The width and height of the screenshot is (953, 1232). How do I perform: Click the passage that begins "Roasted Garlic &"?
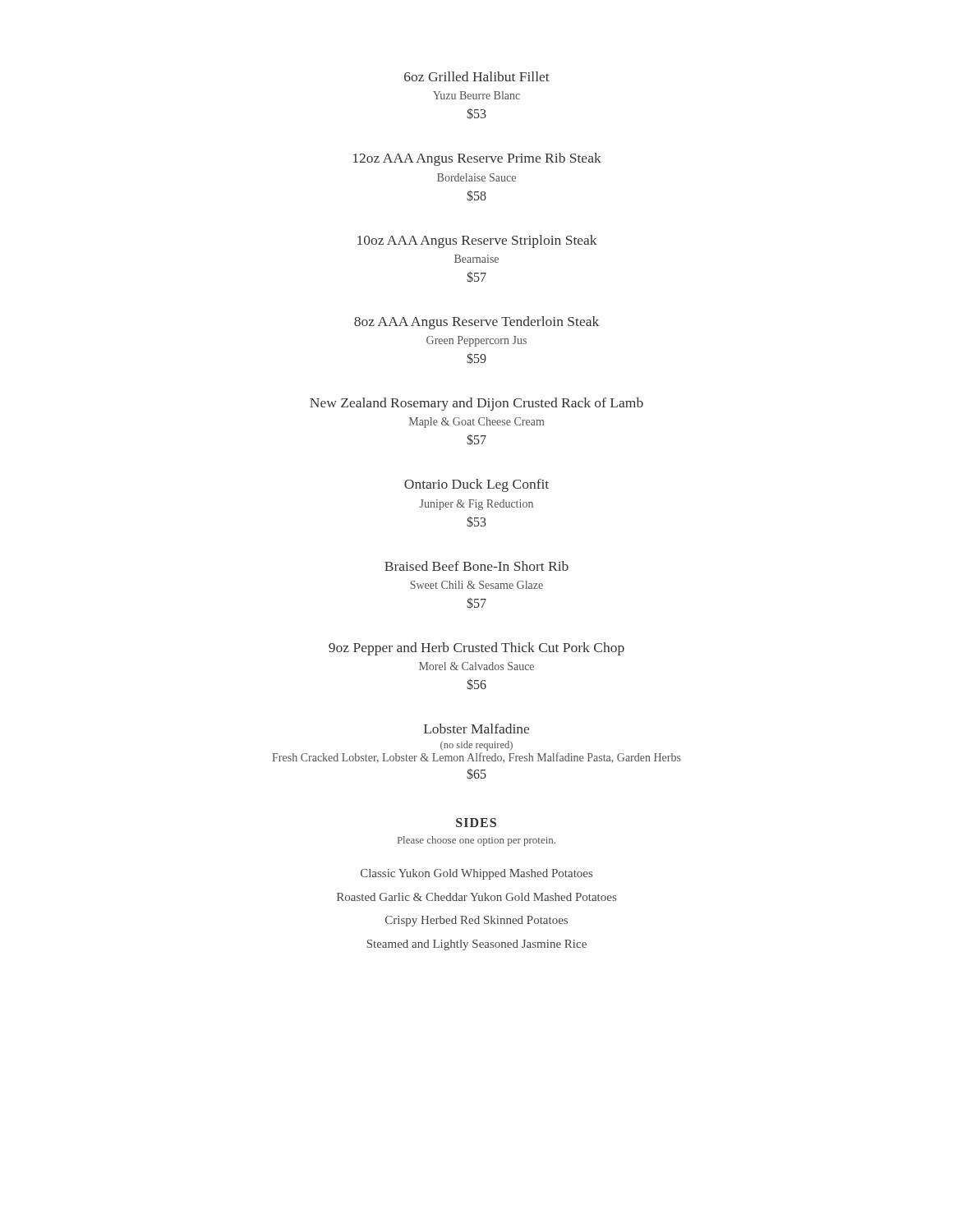pyautogui.click(x=476, y=897)
